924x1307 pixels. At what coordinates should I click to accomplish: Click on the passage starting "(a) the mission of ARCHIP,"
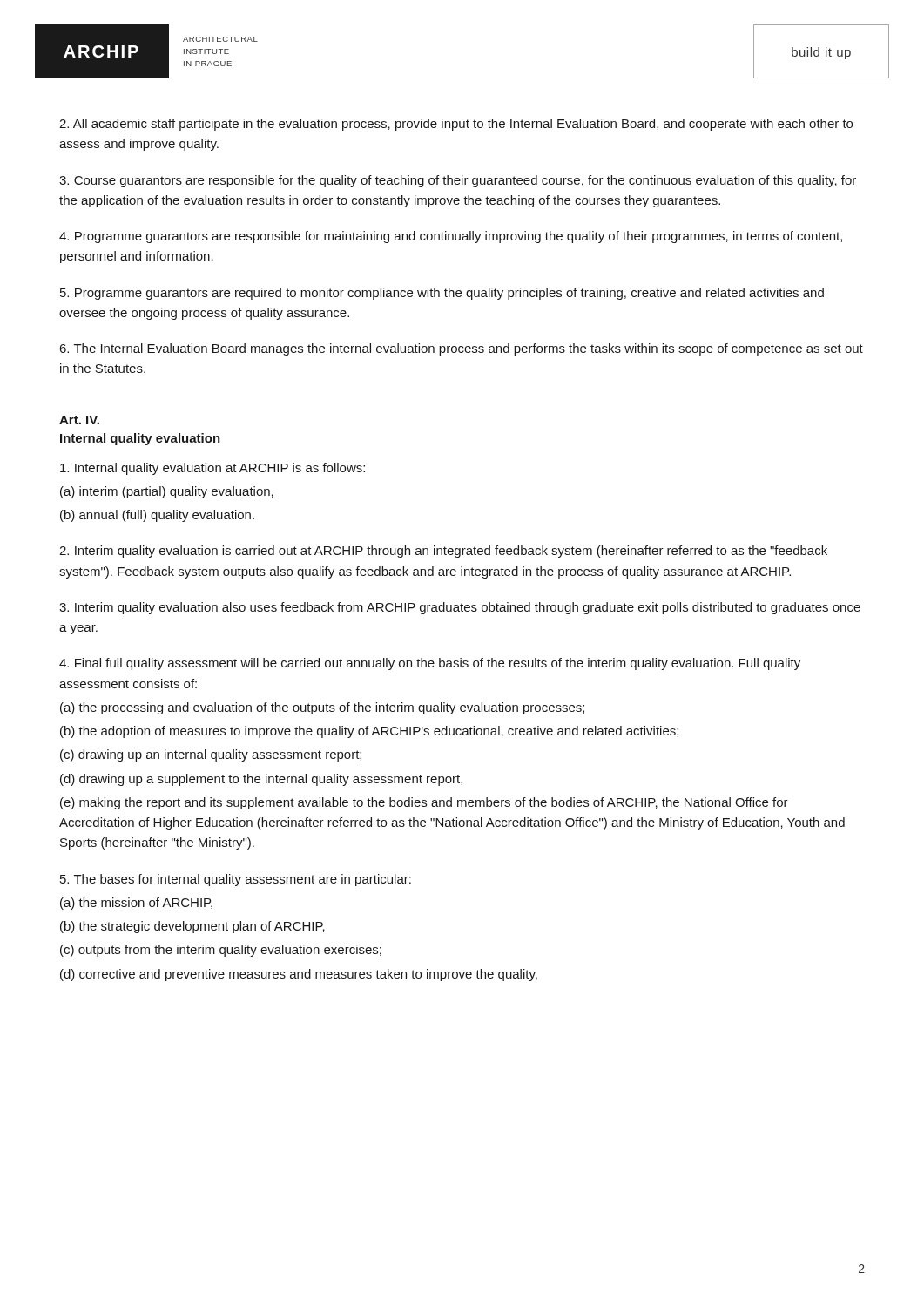[136, 902]
